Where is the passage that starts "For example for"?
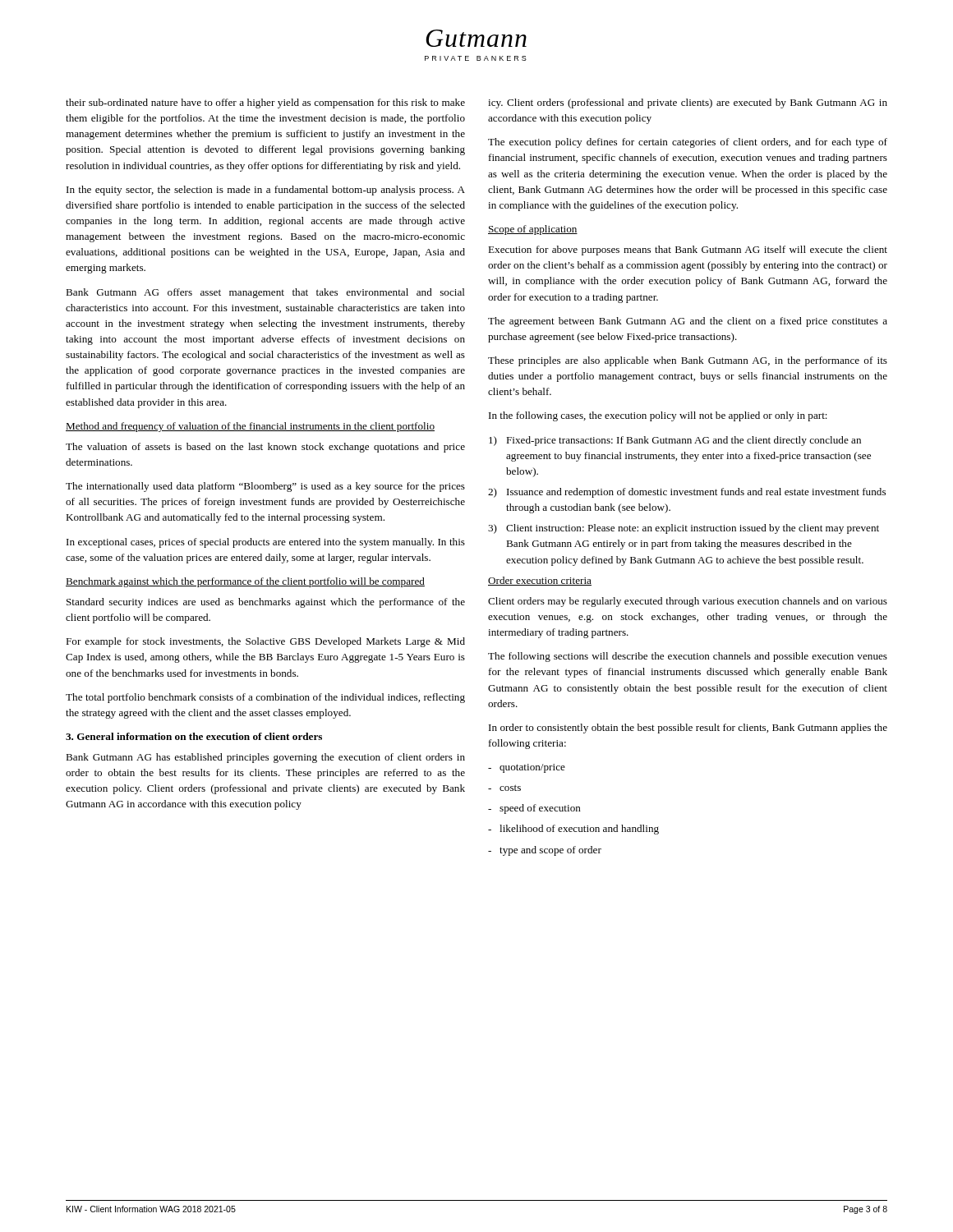This screenshot has width=953, height=1232. pyautogui.click(x=265, y=657)
